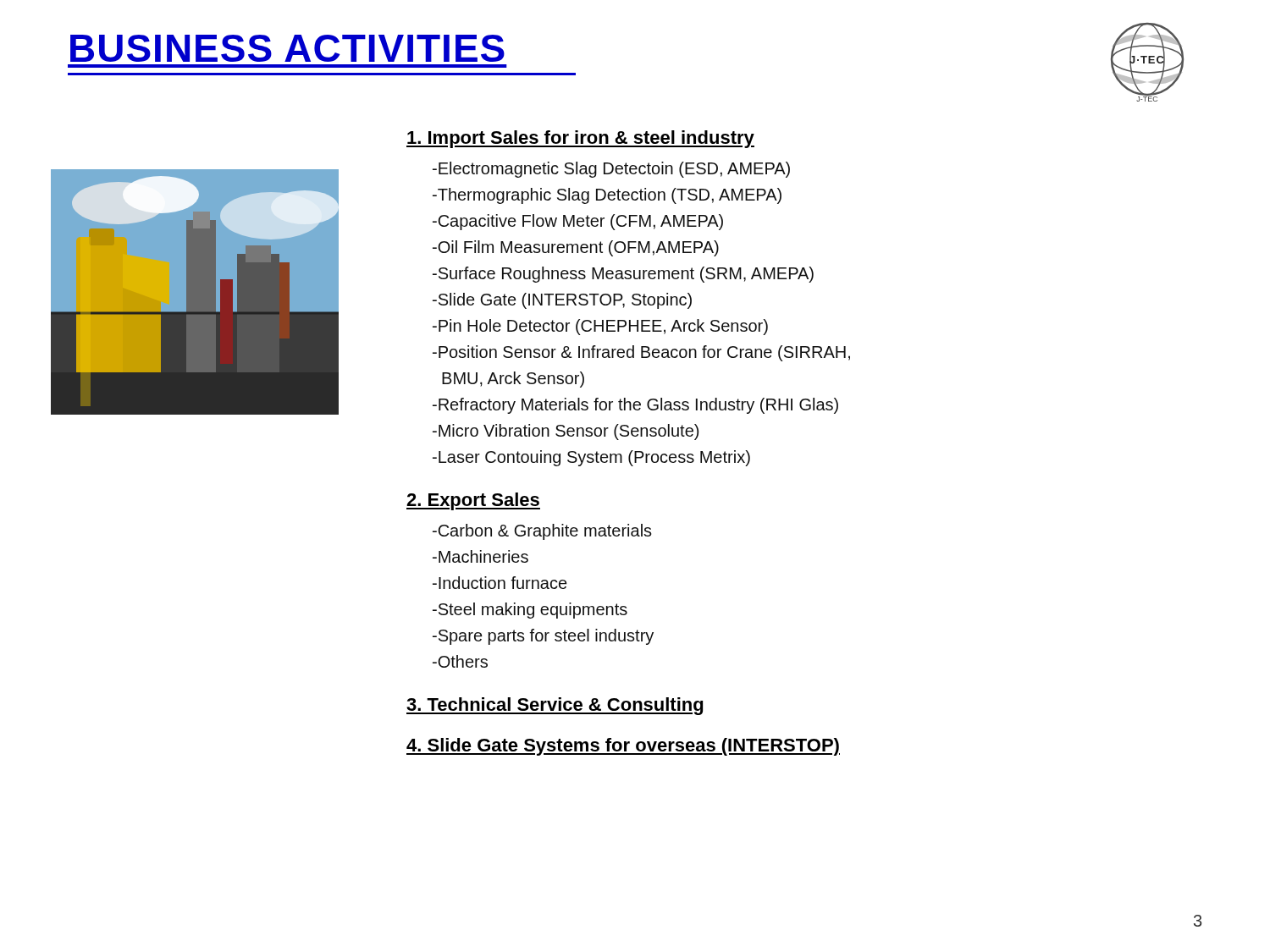1270x952 pixels.
Task: Select the text block starting "-Carbon & Graphite materials"
Action: pos(542,531)
